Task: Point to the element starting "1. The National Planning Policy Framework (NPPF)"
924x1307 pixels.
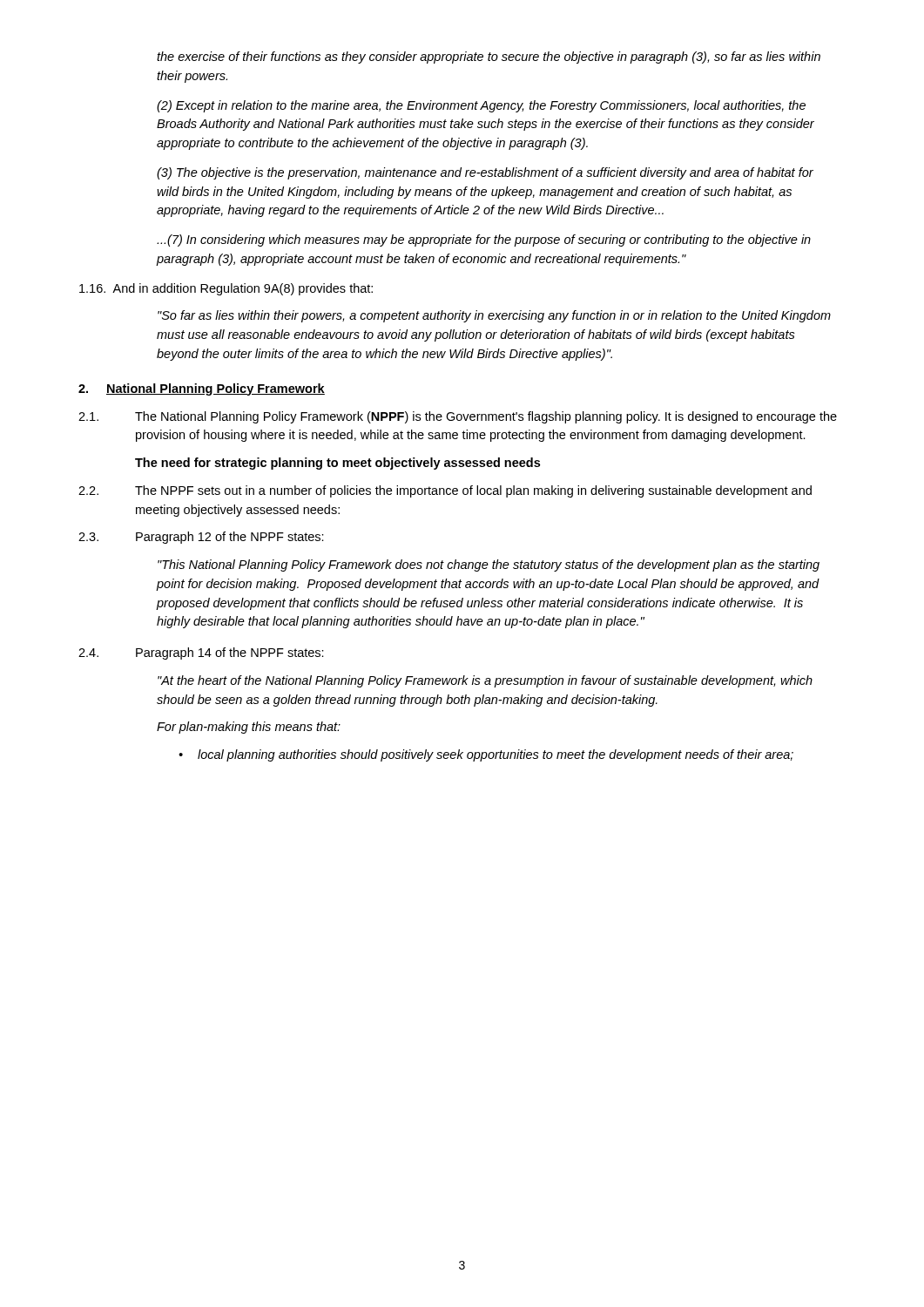Action: tap(469, 426)
